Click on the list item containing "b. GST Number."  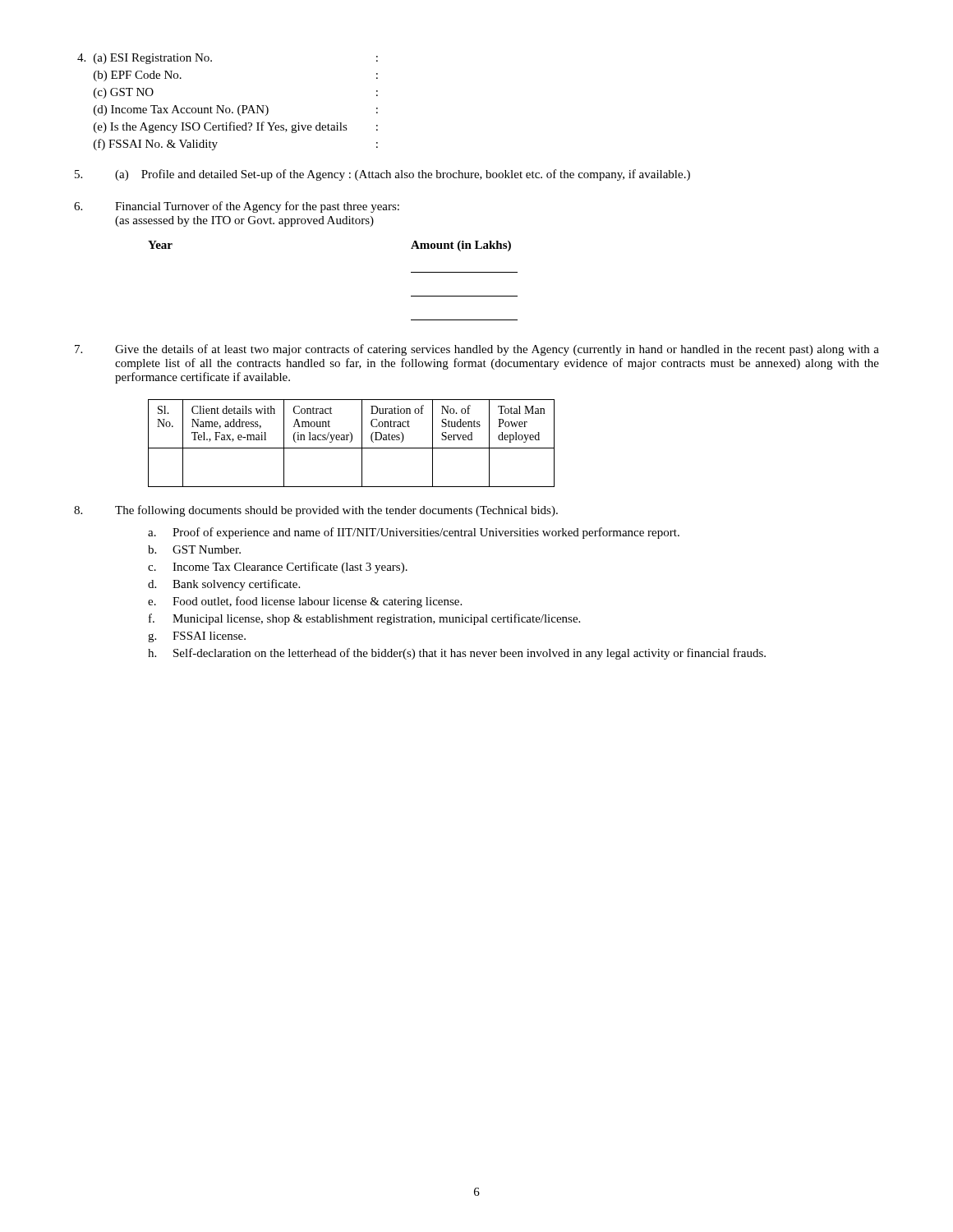pos(194,549)
